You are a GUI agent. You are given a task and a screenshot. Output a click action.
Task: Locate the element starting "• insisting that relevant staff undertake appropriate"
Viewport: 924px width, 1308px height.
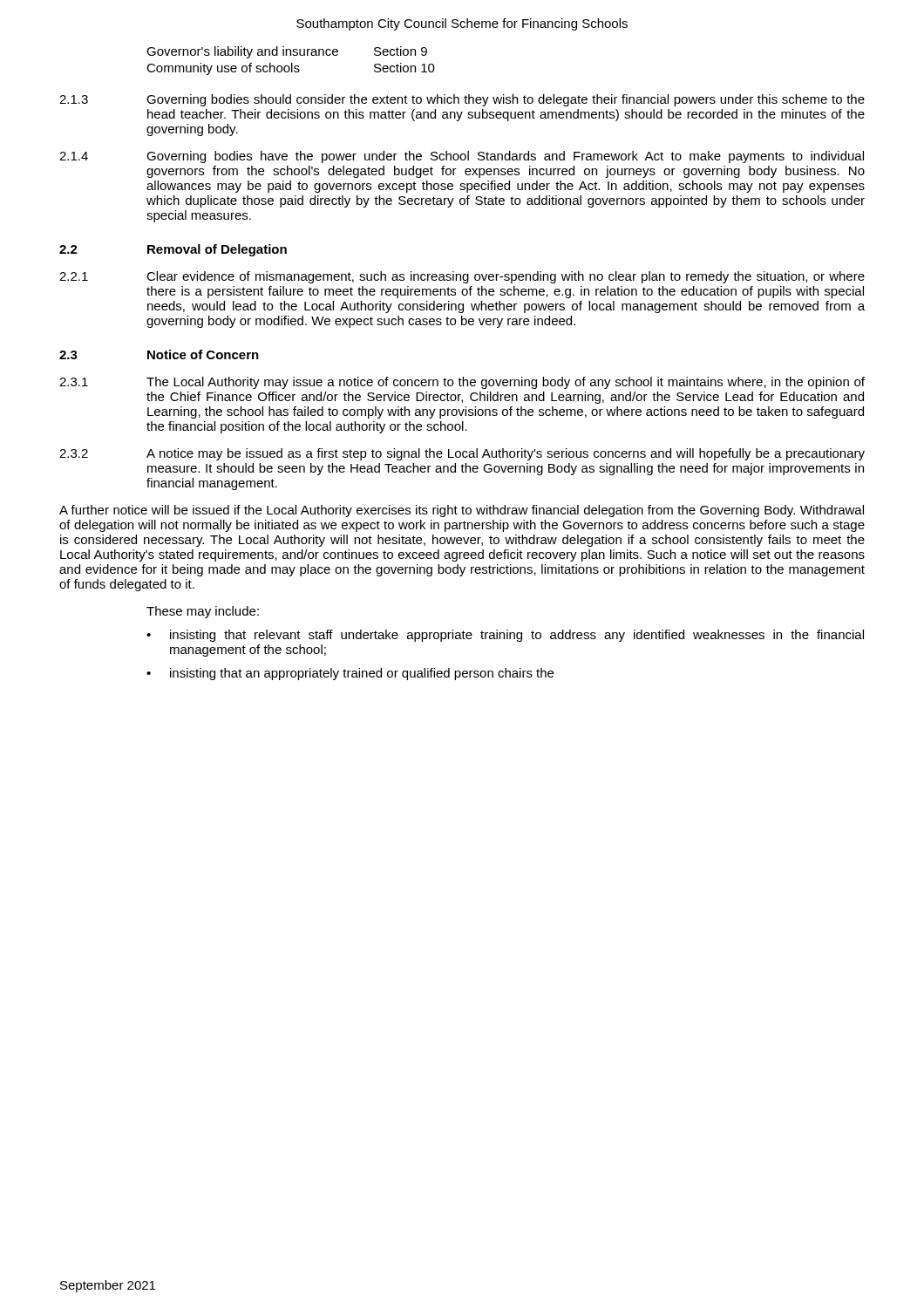[x=506, y=642]
